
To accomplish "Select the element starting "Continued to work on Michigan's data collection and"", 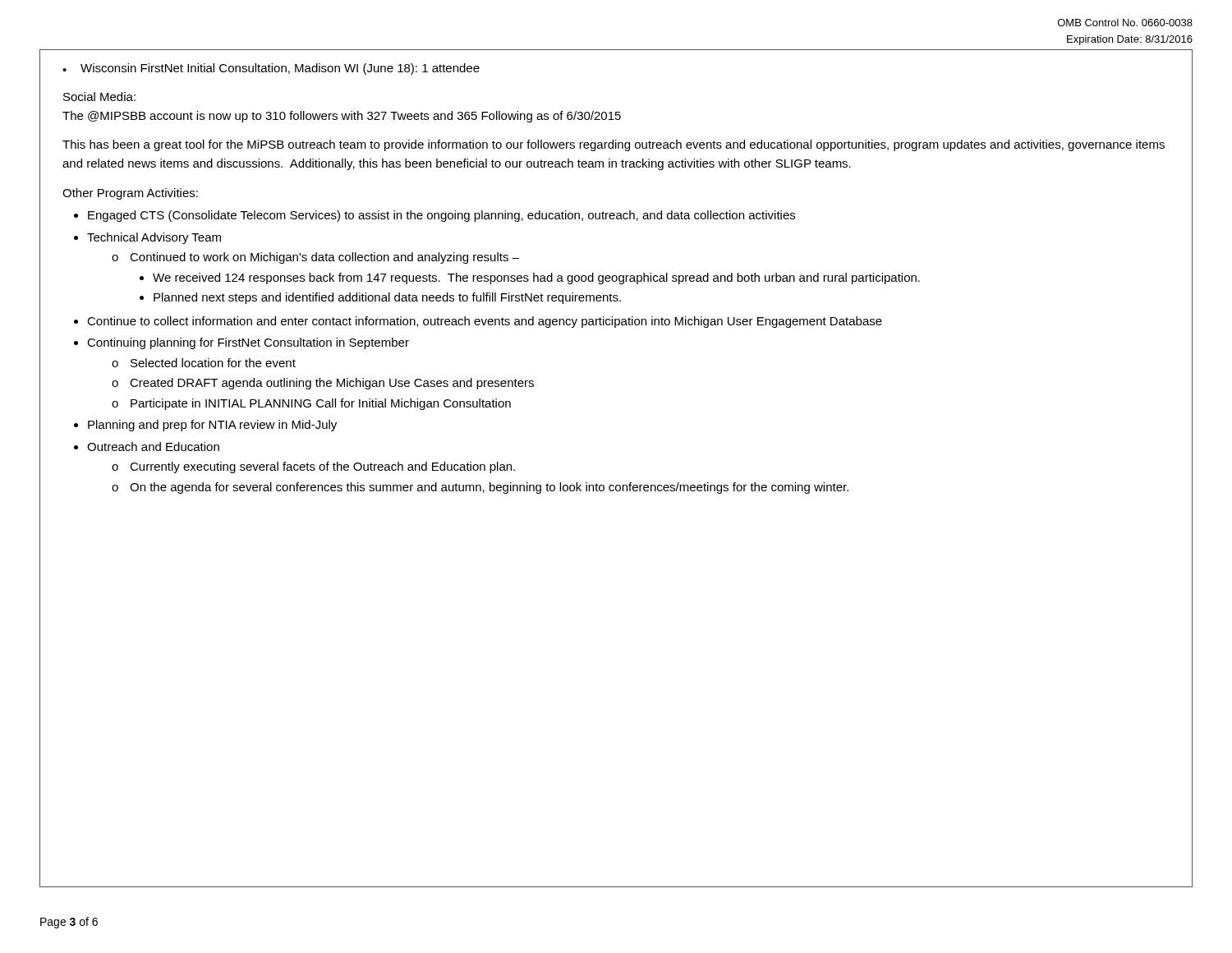I will (x=525, y=278).
